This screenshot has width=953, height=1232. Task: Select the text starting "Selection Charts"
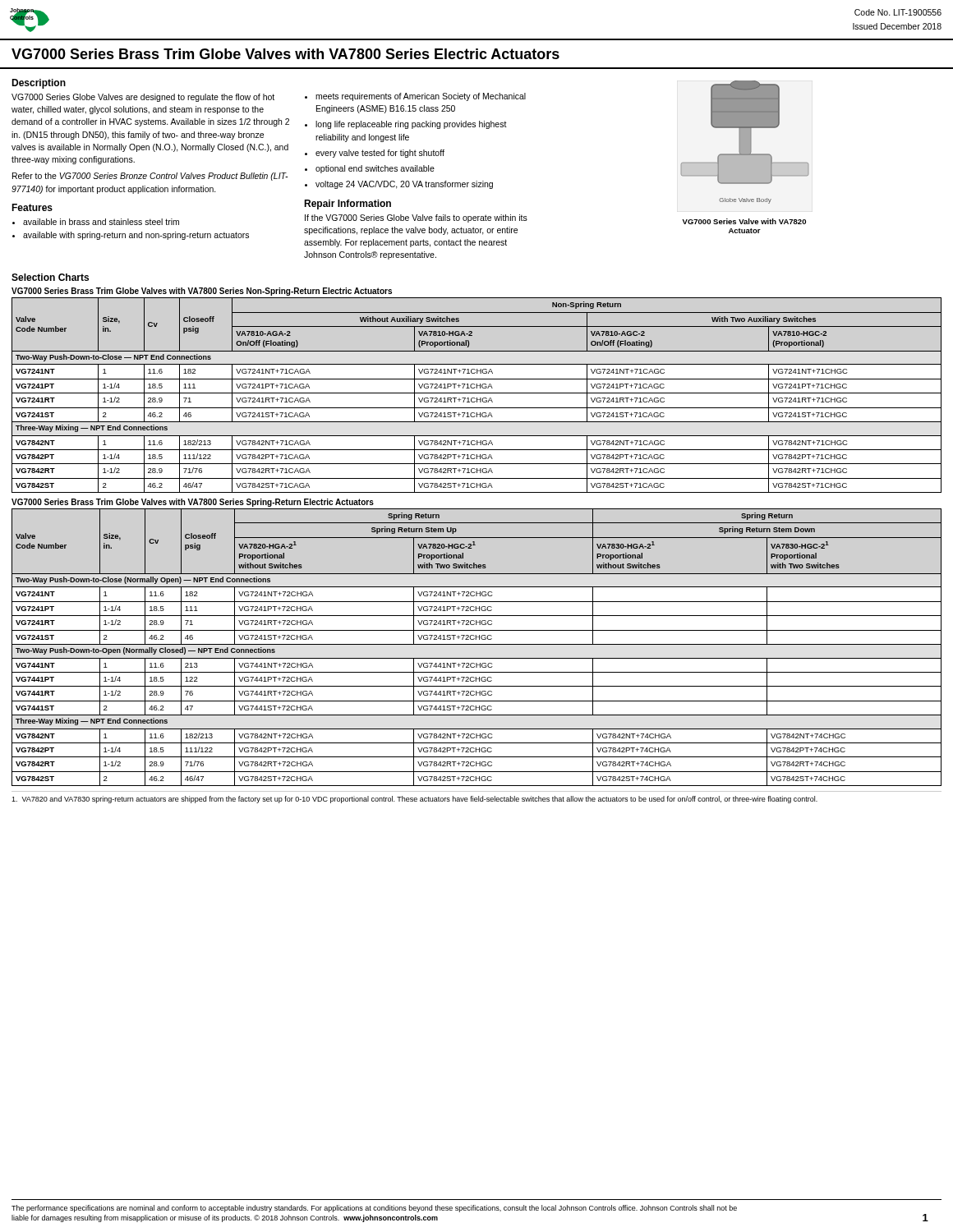click(50, 278)
